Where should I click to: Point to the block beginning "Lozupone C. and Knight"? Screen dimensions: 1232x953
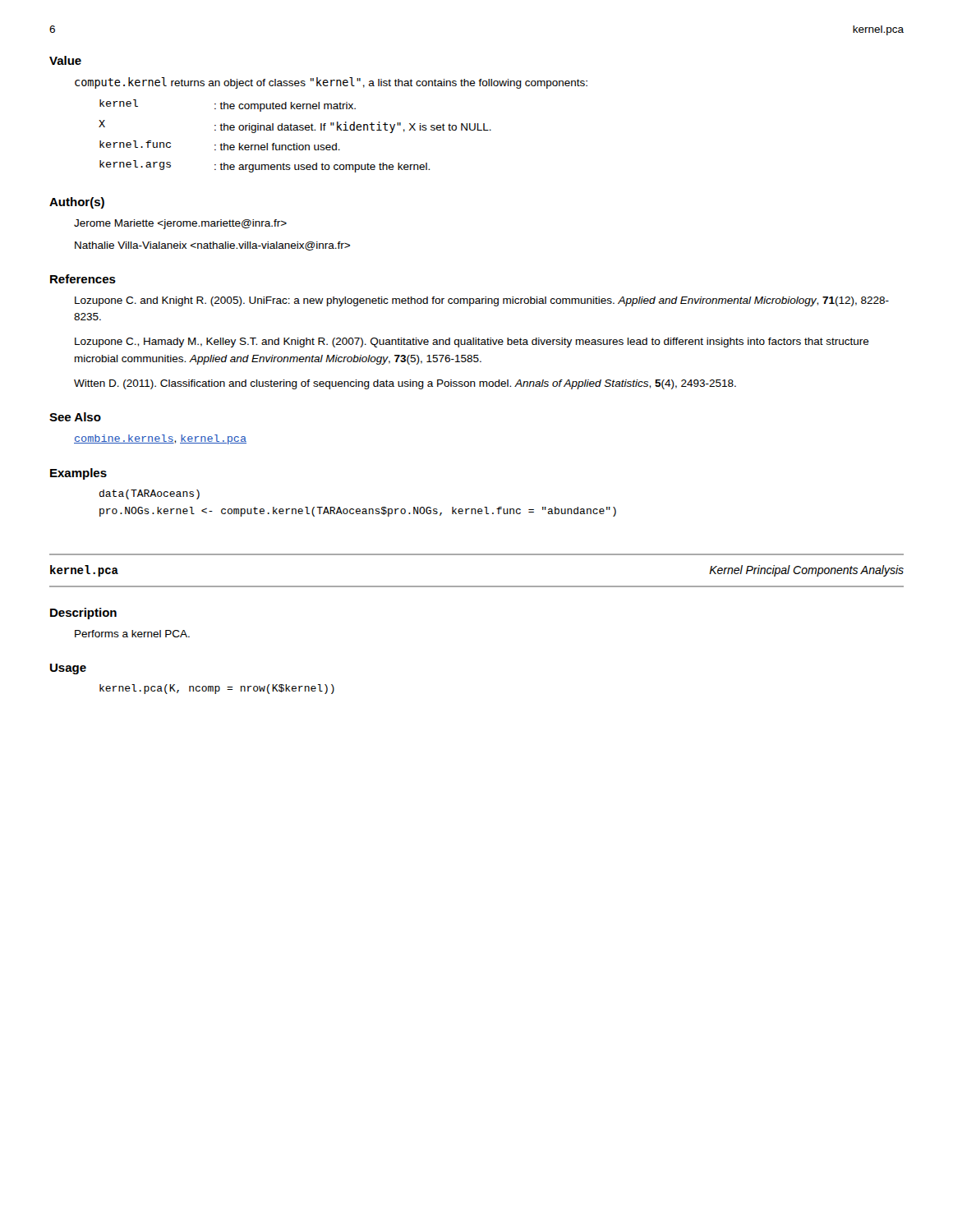(x=481, y=308)
